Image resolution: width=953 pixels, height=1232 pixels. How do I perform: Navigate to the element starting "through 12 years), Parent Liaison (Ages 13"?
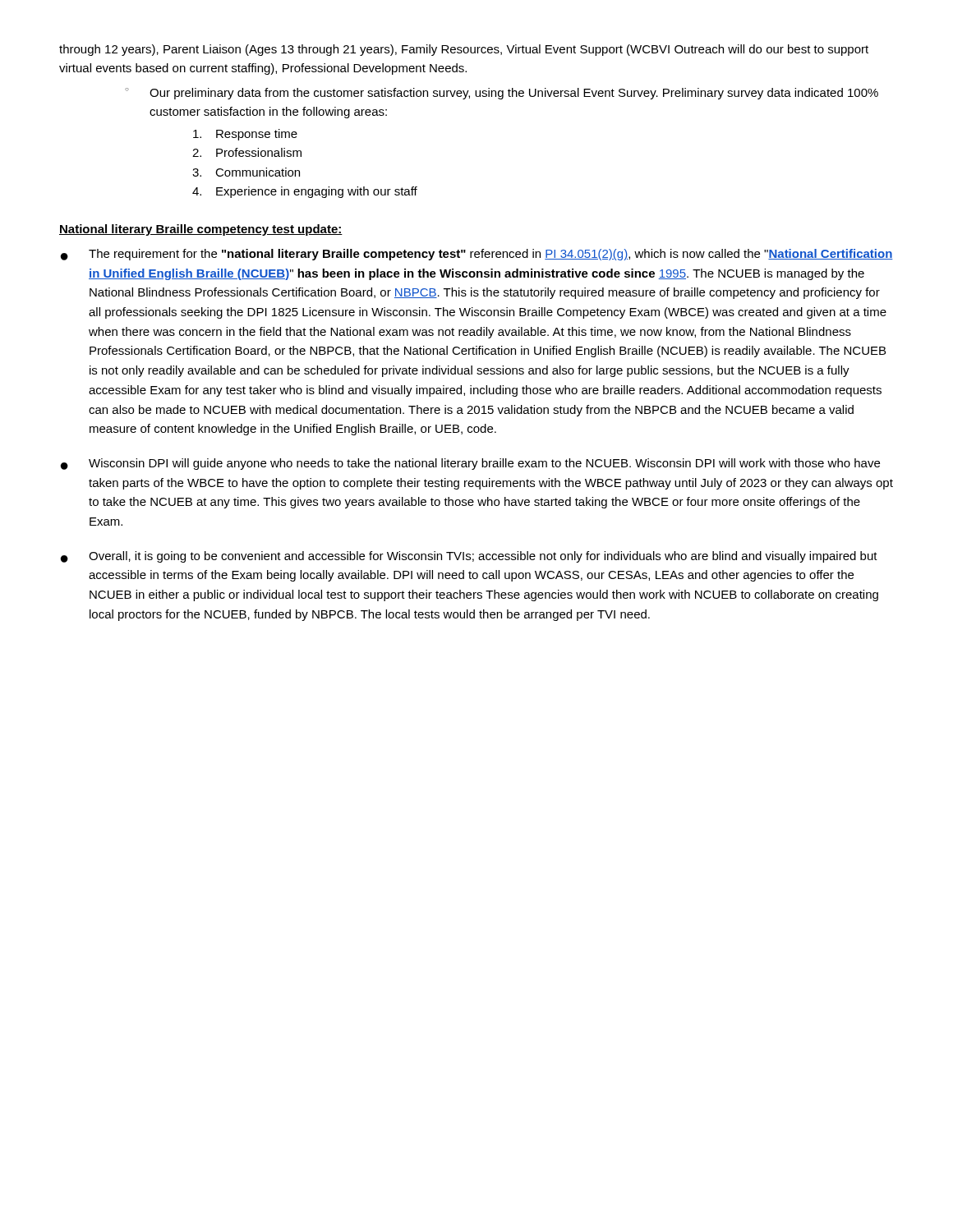(464, 58)
